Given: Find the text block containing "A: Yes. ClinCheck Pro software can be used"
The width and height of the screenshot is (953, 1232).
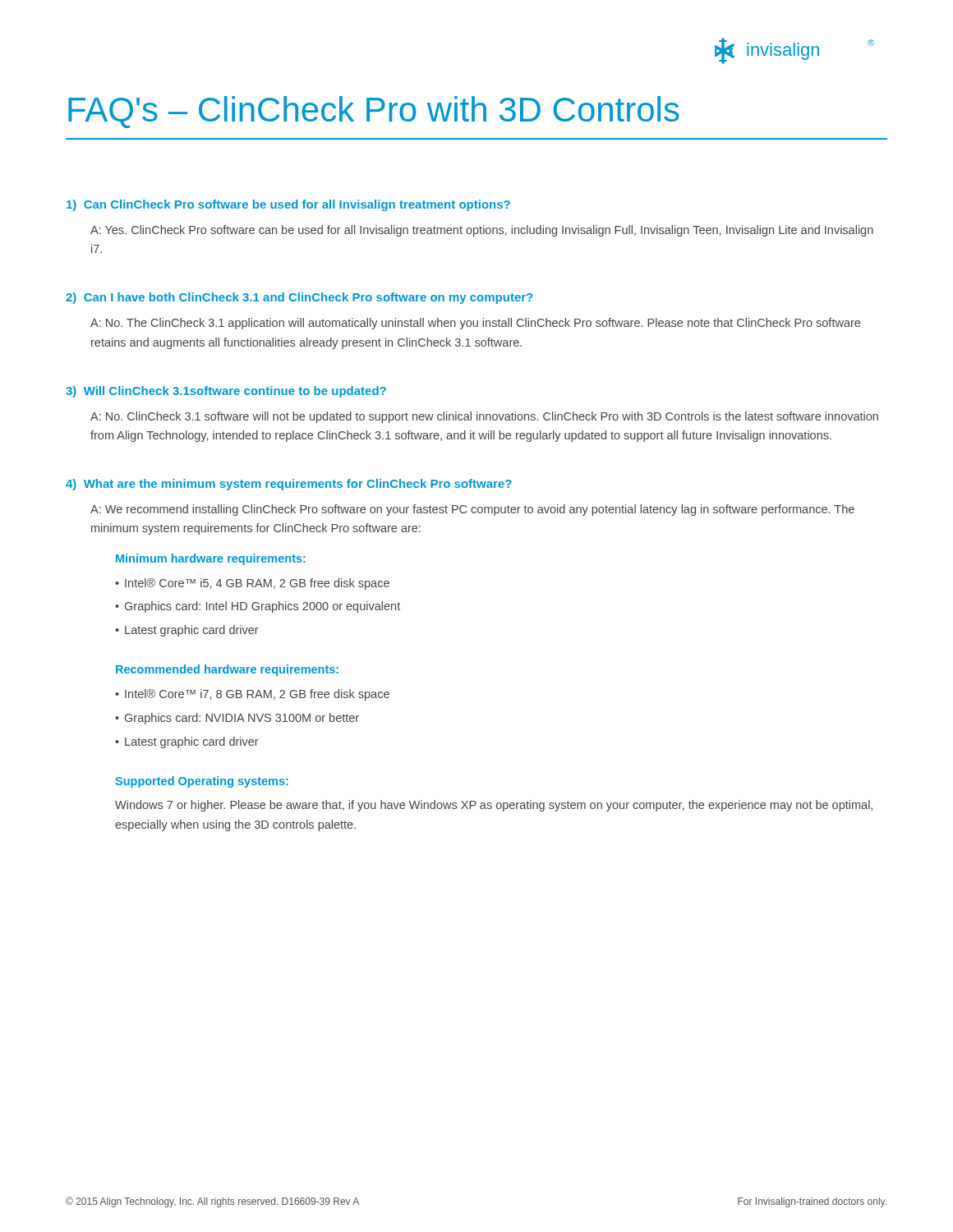Looking at the screenshot, I should click(482, 240).
